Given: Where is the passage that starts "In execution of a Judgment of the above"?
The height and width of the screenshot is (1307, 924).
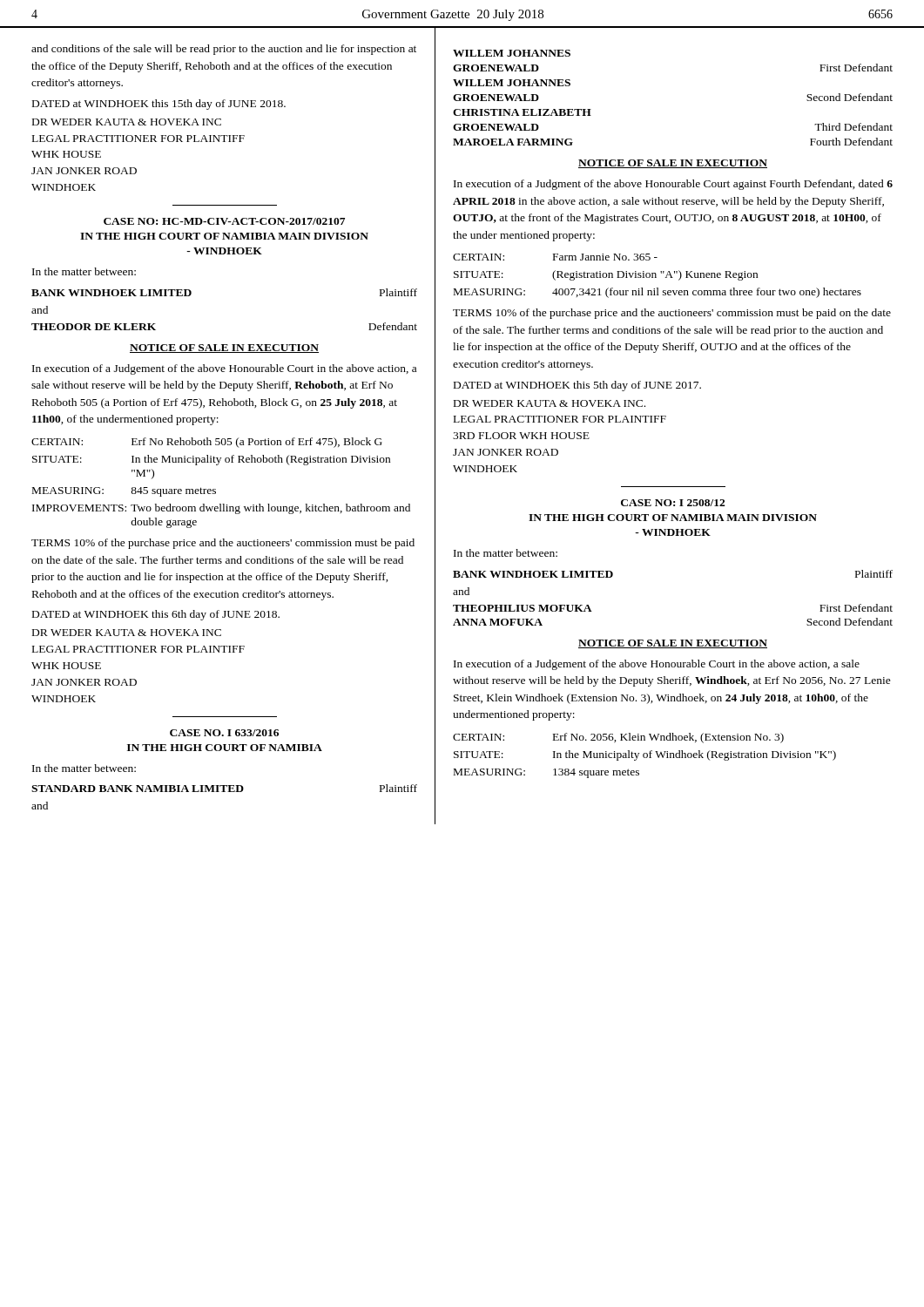Looking at the screenshot, I should [673, 209].
